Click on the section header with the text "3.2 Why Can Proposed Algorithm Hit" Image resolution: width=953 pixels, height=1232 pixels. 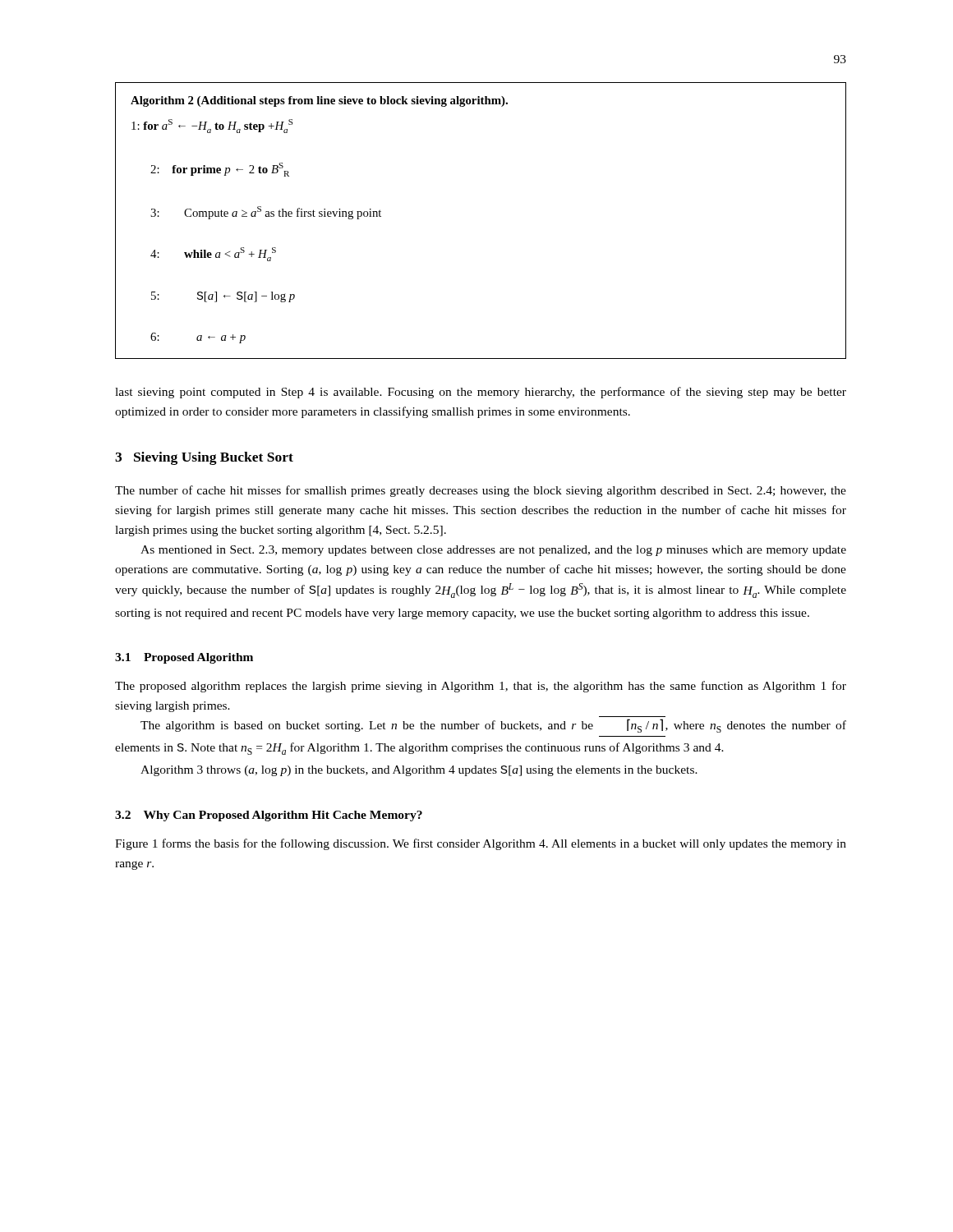269,815
